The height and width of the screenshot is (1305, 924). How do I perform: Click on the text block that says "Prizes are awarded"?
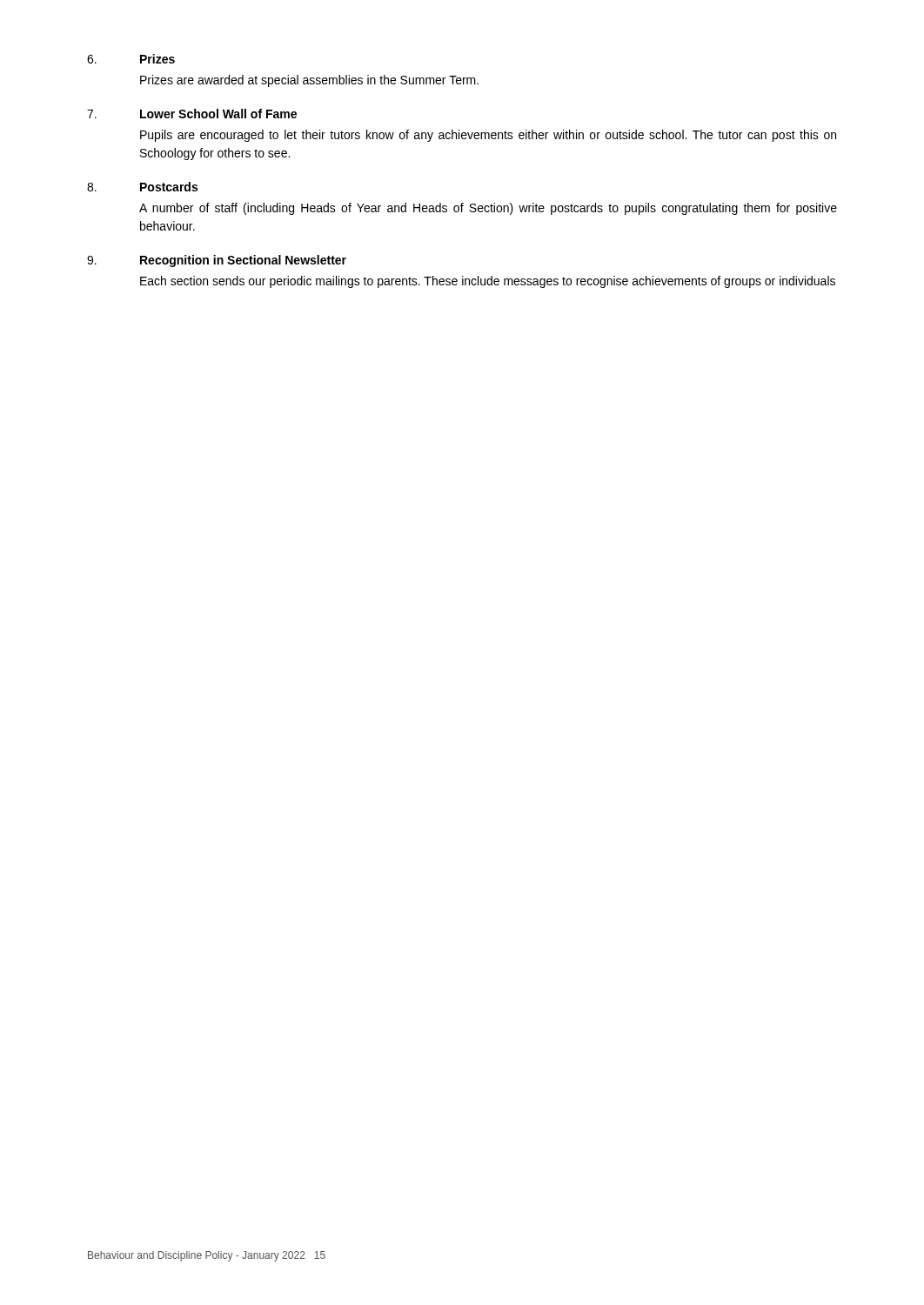[x=309, y=80]
